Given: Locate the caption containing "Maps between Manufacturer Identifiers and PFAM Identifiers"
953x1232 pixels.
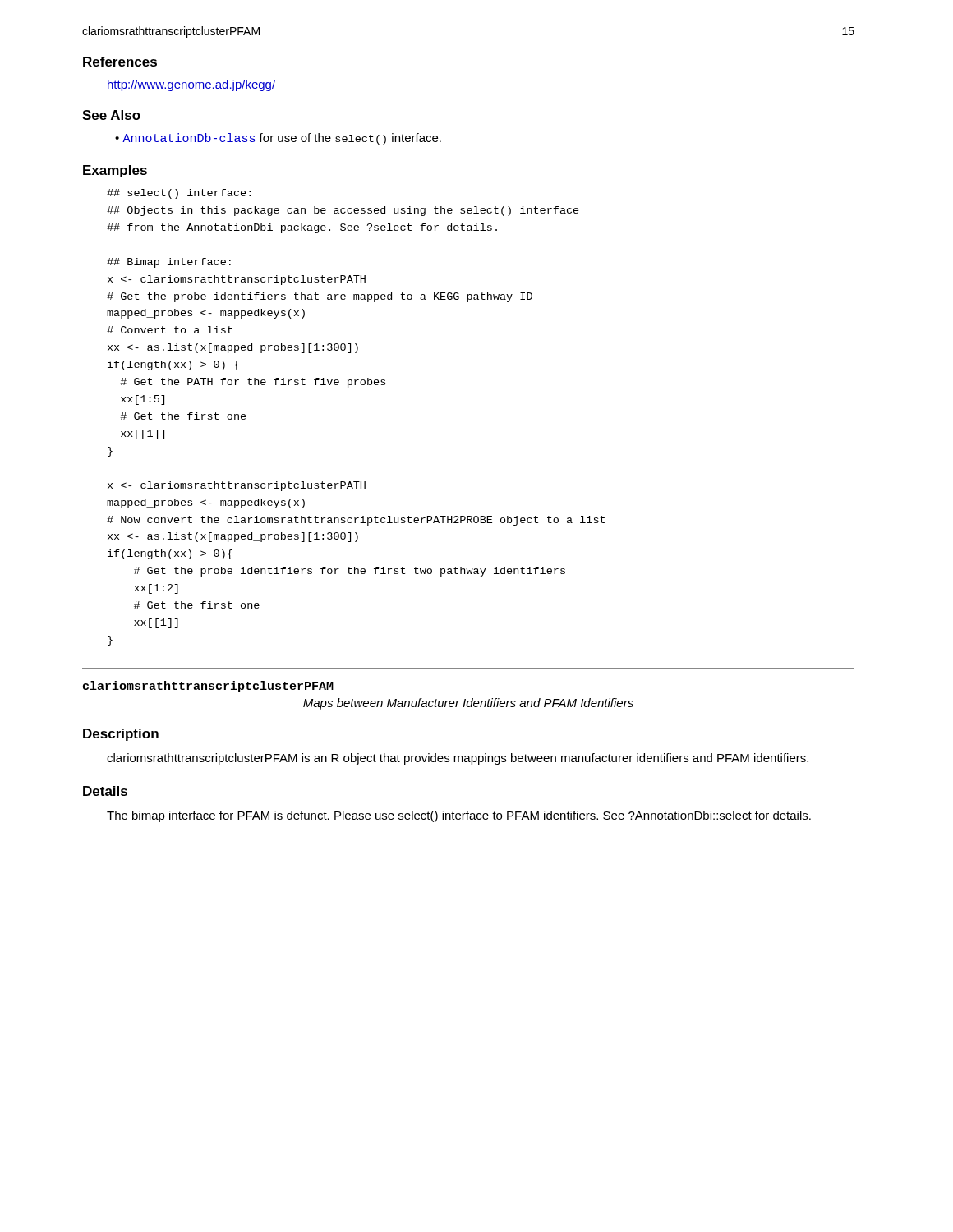Looking at the screenshot, I should click(x=468, y=703).
